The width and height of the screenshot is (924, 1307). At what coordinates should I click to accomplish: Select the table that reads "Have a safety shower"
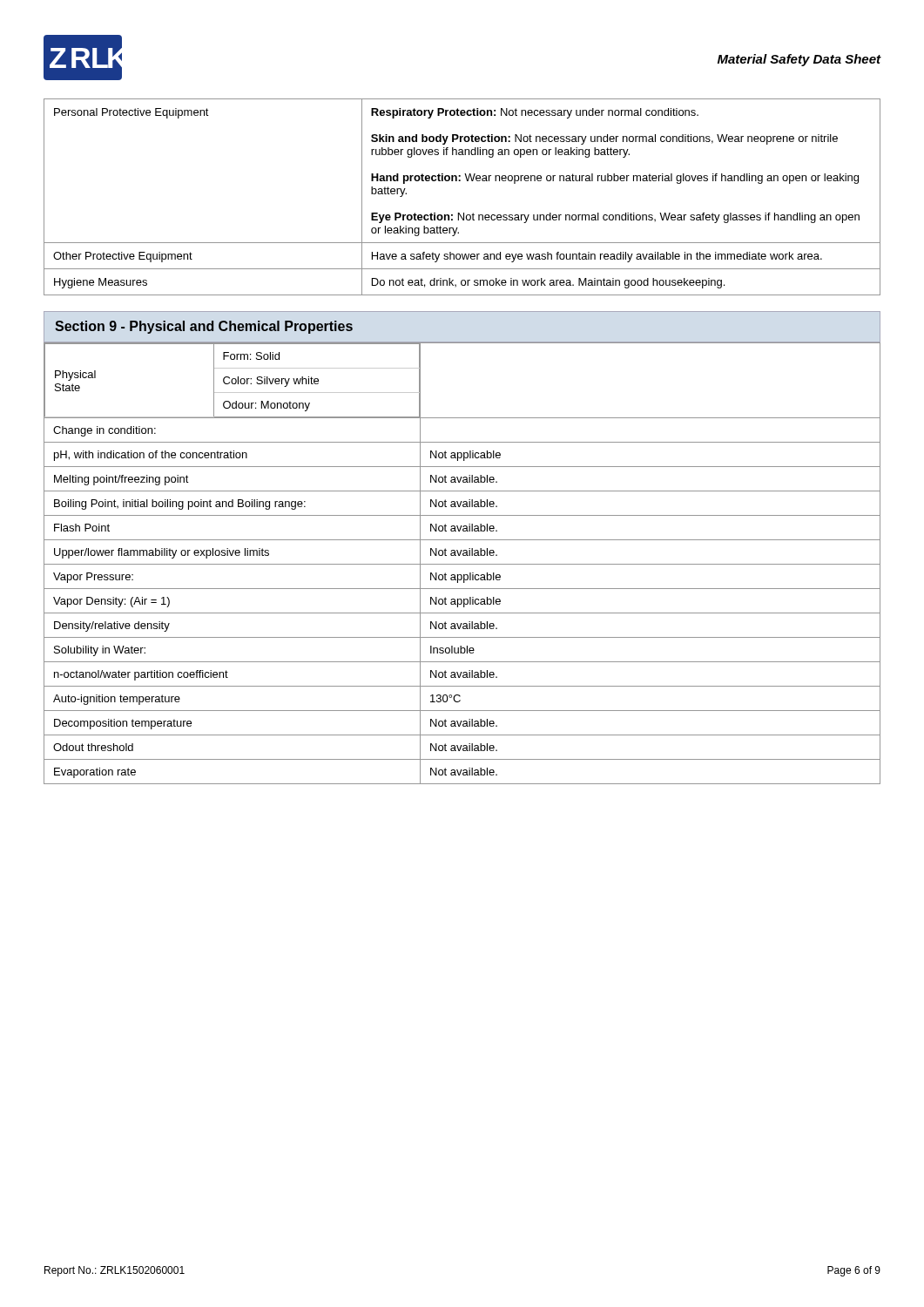click(x=462, y=197)
